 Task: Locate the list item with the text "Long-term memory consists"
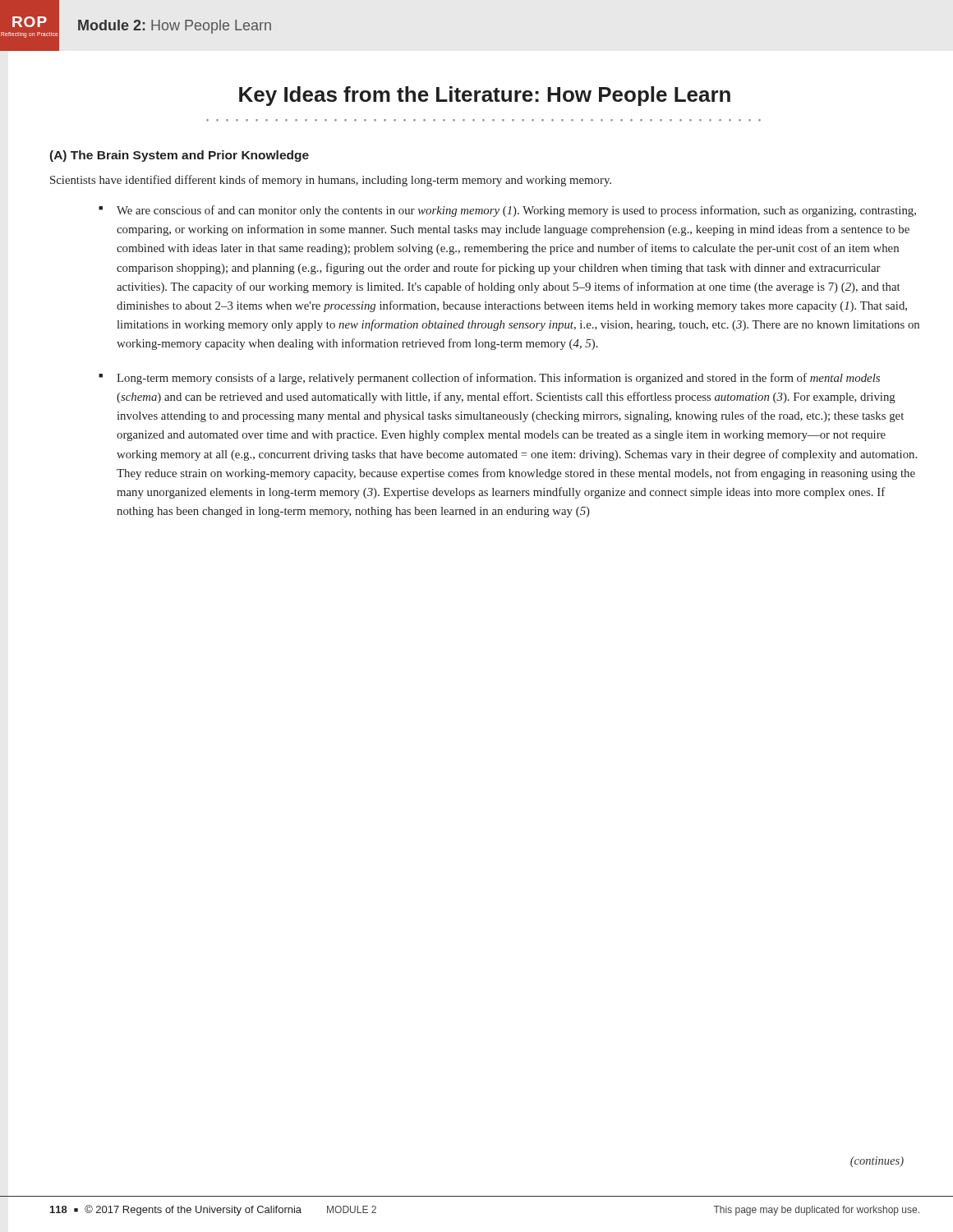[x=517, y=444]
